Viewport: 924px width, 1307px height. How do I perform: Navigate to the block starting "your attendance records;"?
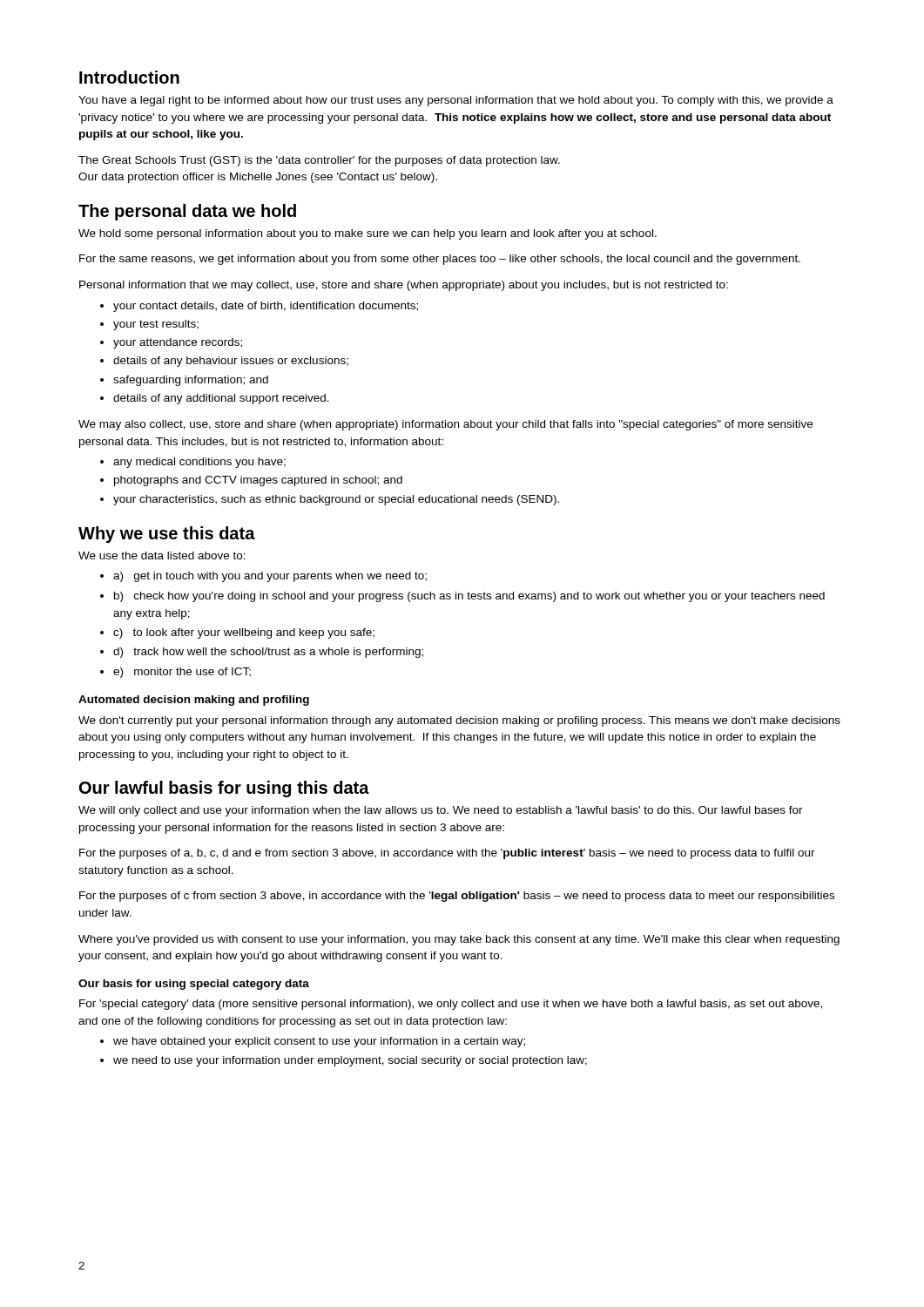tap(178, 342)
